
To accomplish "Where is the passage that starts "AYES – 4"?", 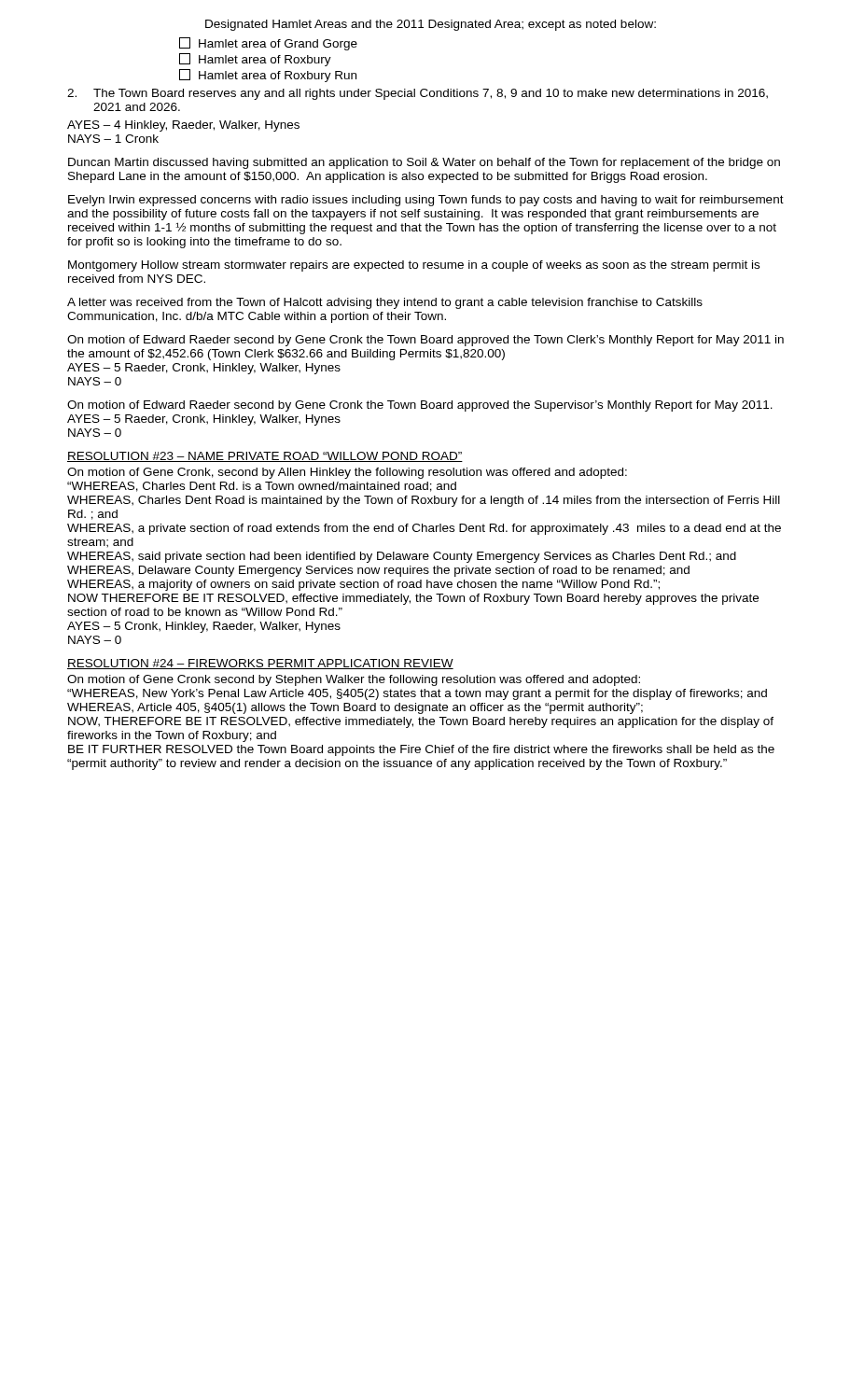I will (184, 125).
